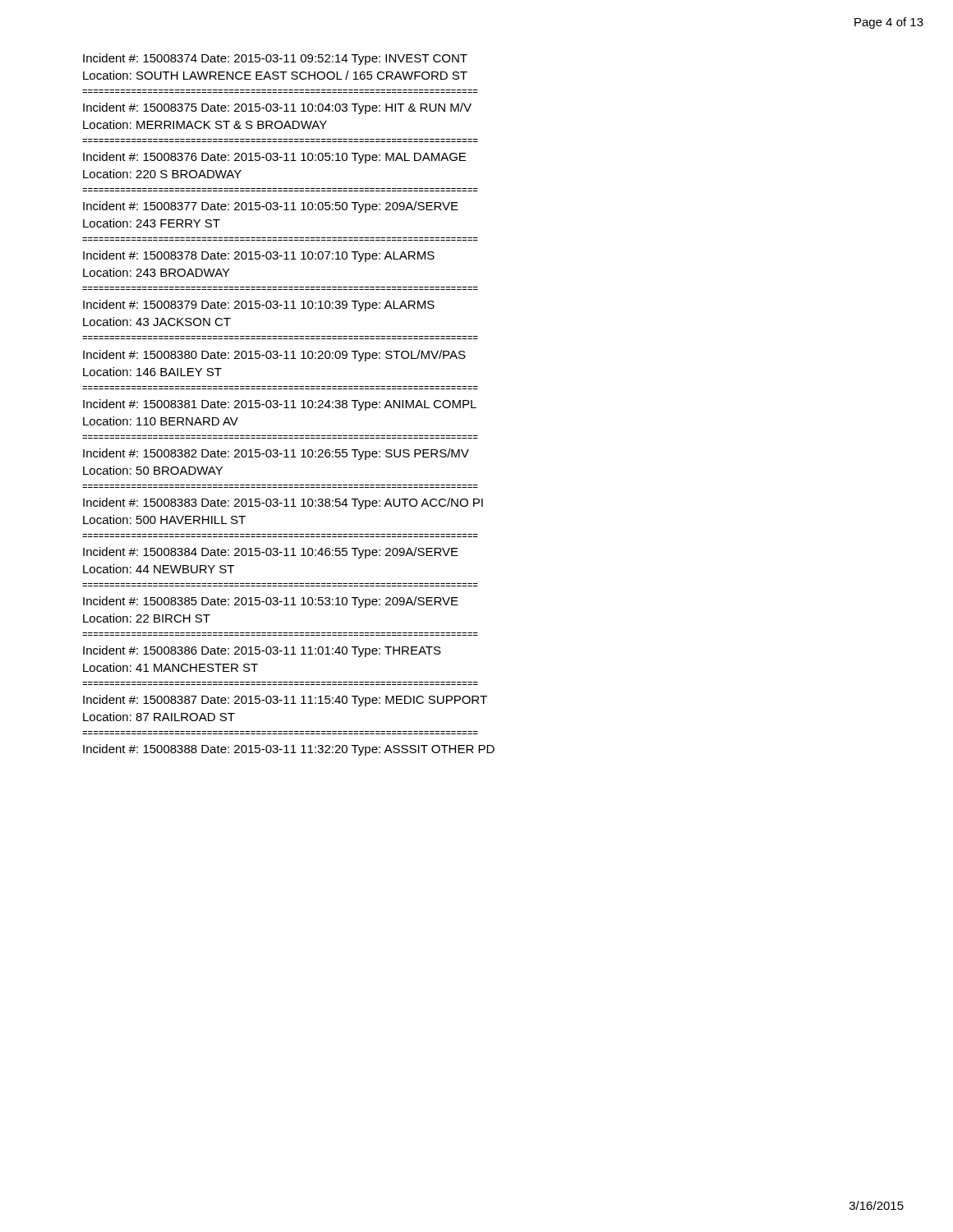Point to the block beginning "Incident #: 15008379 Date:"
The height and width of the screenshot is (1232, 953).
coord(259,306)
